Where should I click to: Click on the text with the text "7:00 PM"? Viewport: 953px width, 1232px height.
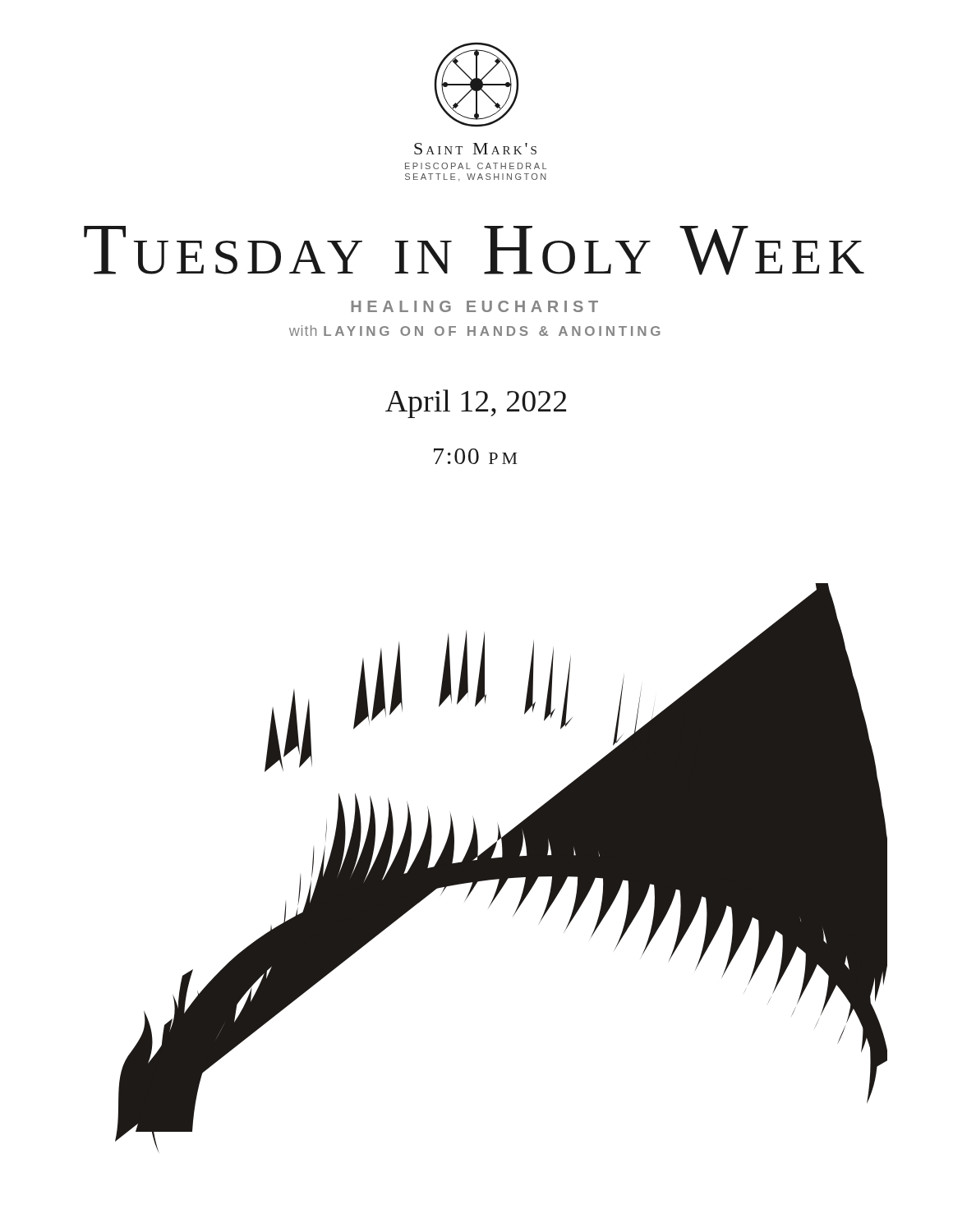pos(476,456)
